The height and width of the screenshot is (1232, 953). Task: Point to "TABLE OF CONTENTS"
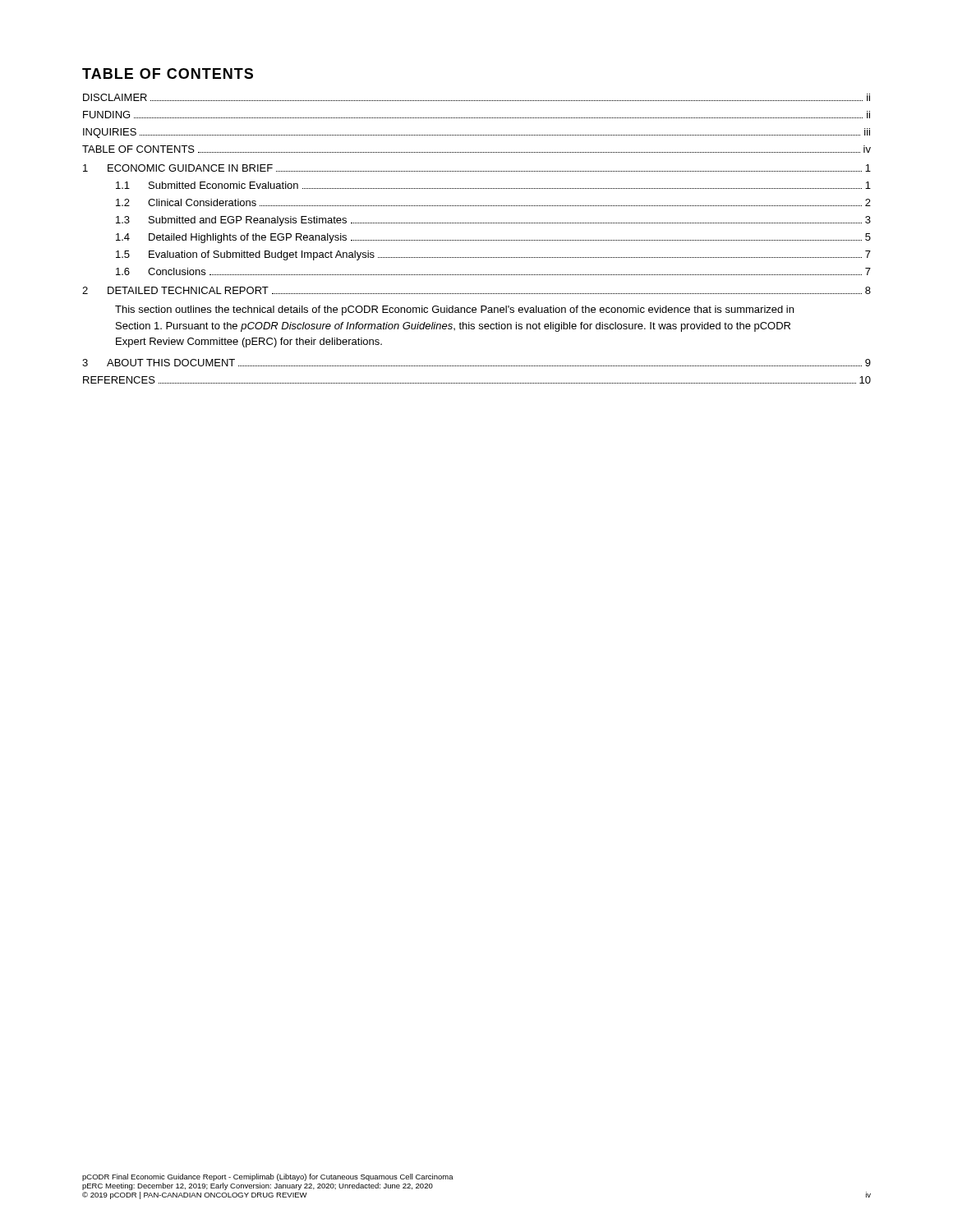[168, 74]
